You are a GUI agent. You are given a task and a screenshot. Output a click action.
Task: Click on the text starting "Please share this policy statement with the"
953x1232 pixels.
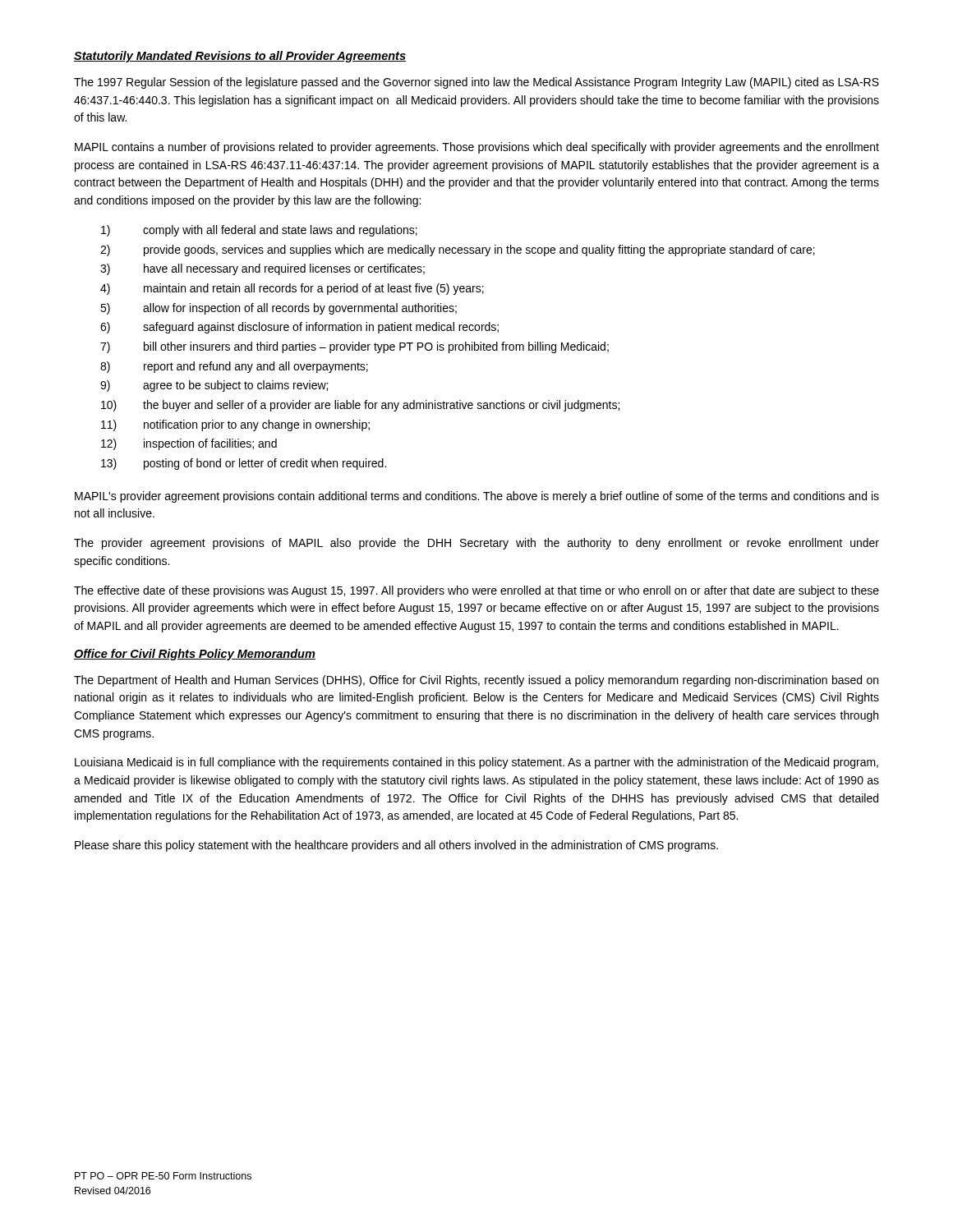point(396,845)
